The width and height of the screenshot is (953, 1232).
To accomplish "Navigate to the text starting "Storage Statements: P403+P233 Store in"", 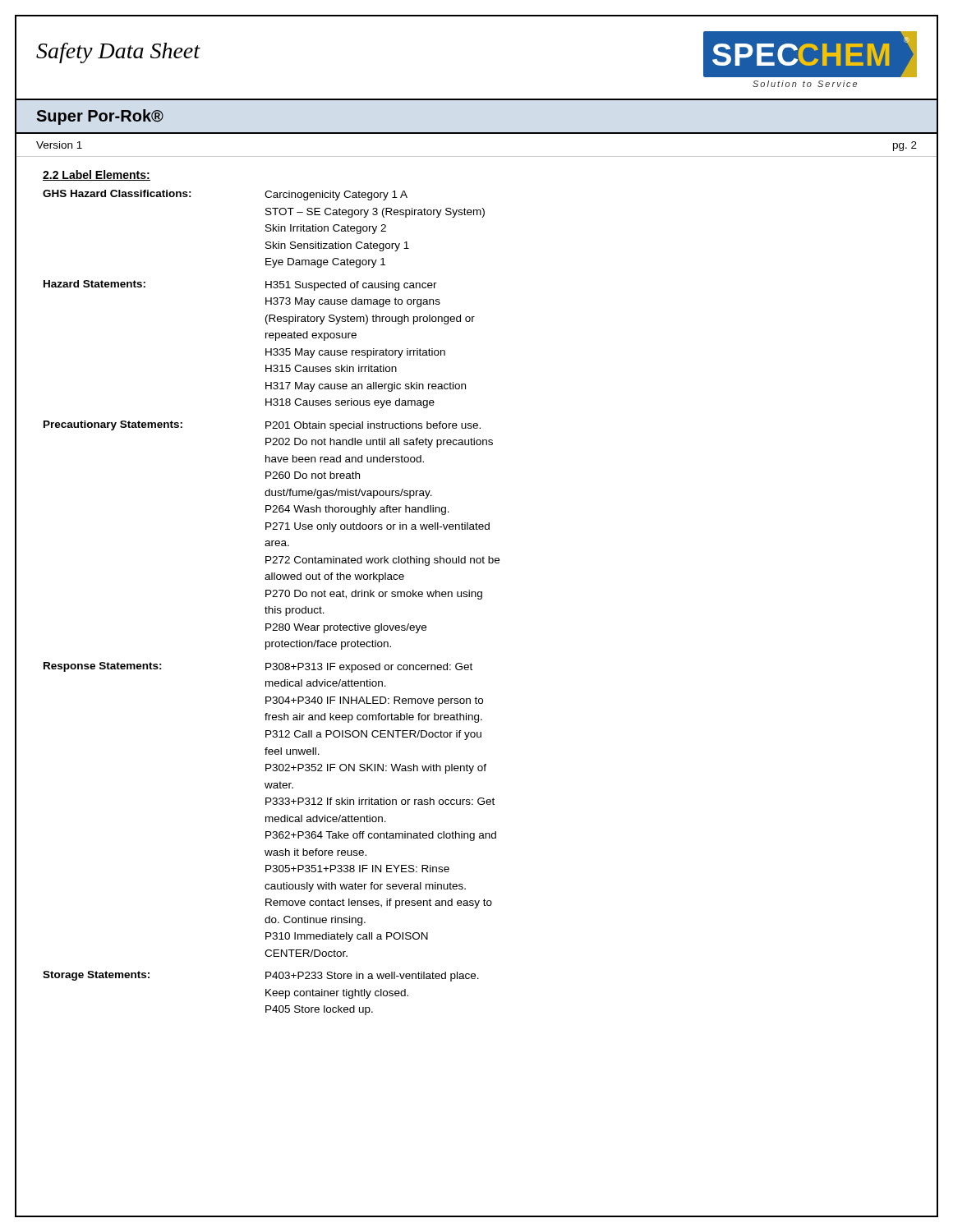I will tap(101, 975).
